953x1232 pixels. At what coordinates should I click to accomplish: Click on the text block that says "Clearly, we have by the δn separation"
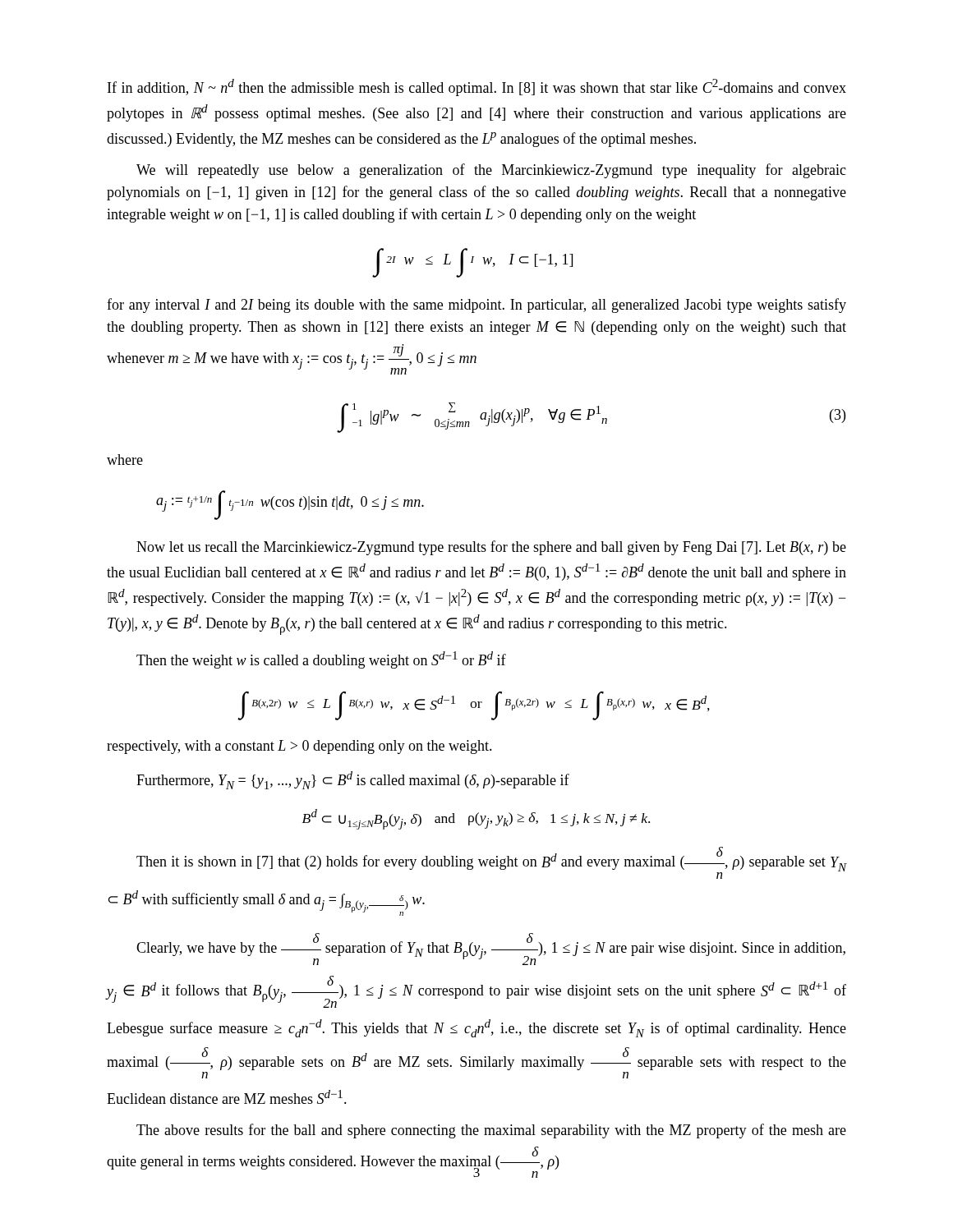tap(476, 1019)
